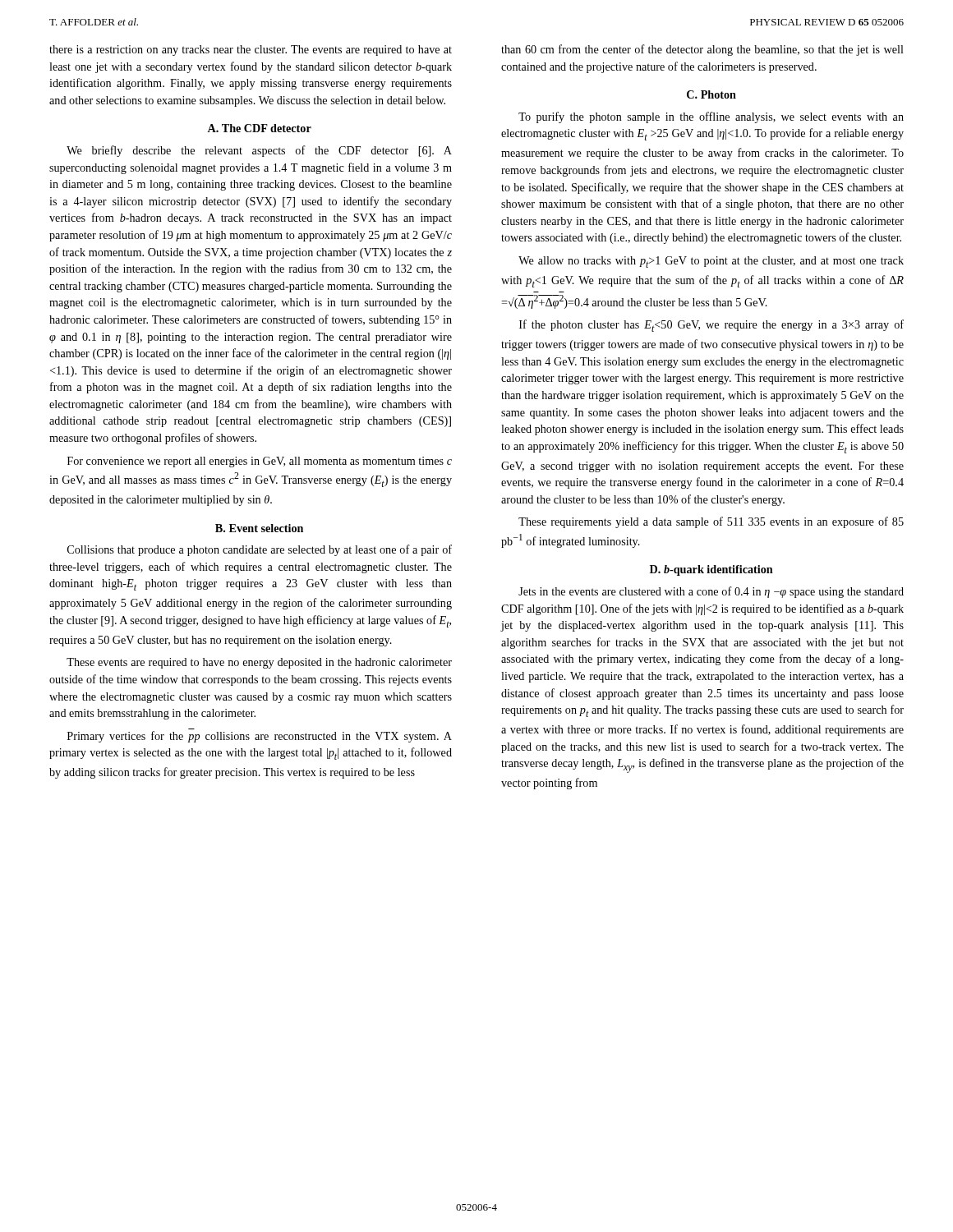Image resolution: width=953 pixels, height=1232 pixels.
Task: Select the passage starting "than 60 cm from the center of"
Action: tap(702, 58)
